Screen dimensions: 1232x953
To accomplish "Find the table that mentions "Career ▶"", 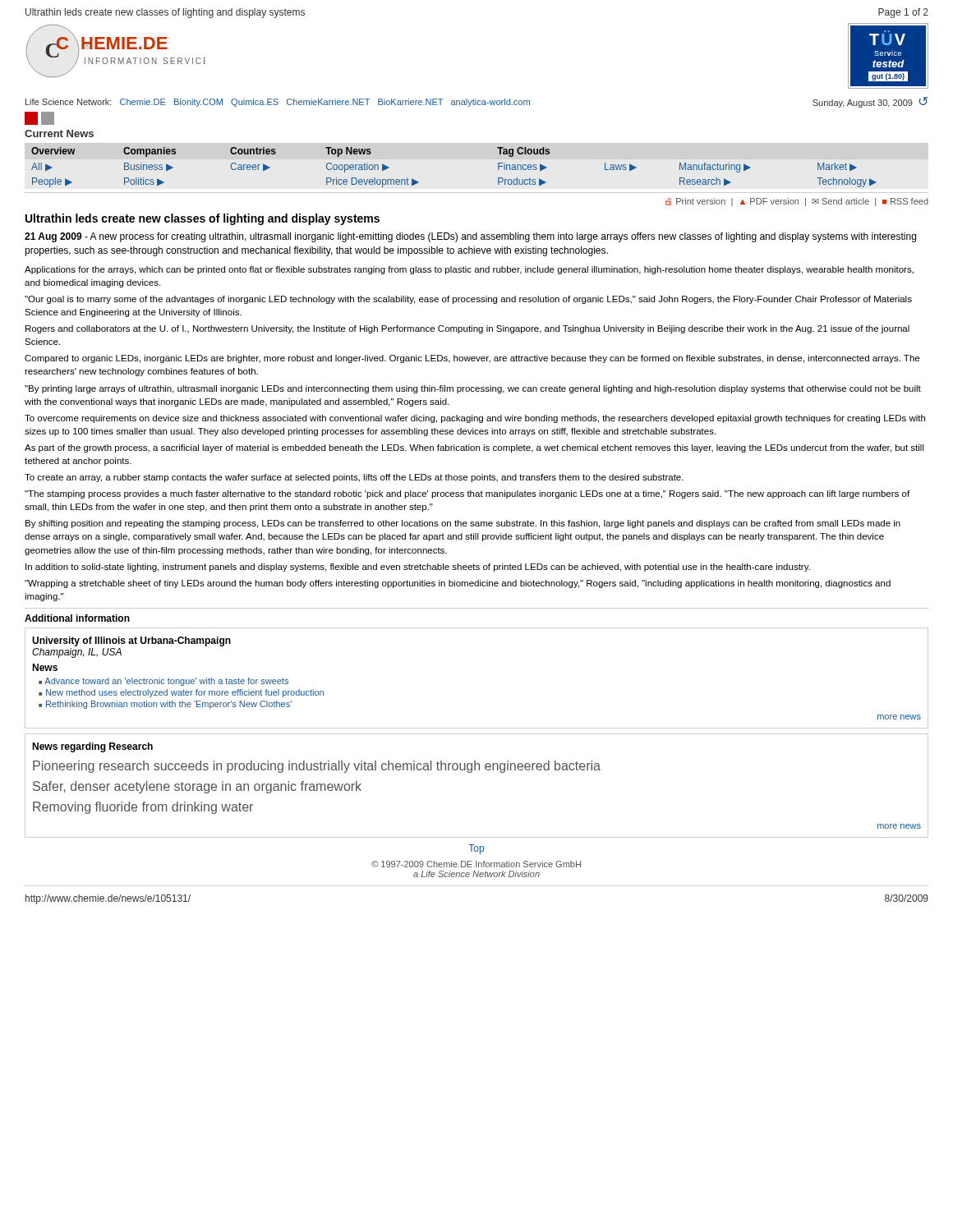I will [476, 166].
